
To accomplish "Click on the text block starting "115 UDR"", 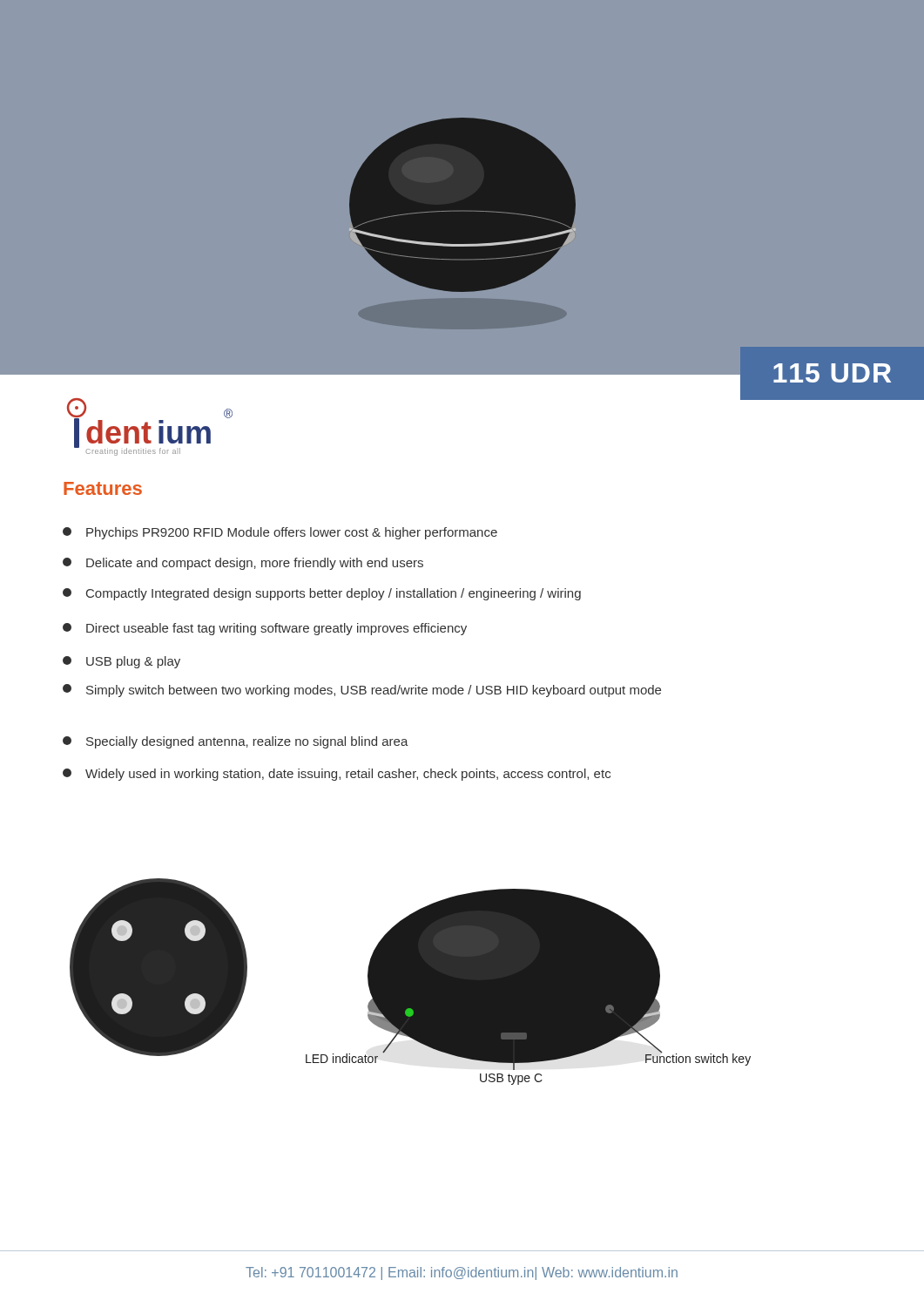I will click(832, 373).
